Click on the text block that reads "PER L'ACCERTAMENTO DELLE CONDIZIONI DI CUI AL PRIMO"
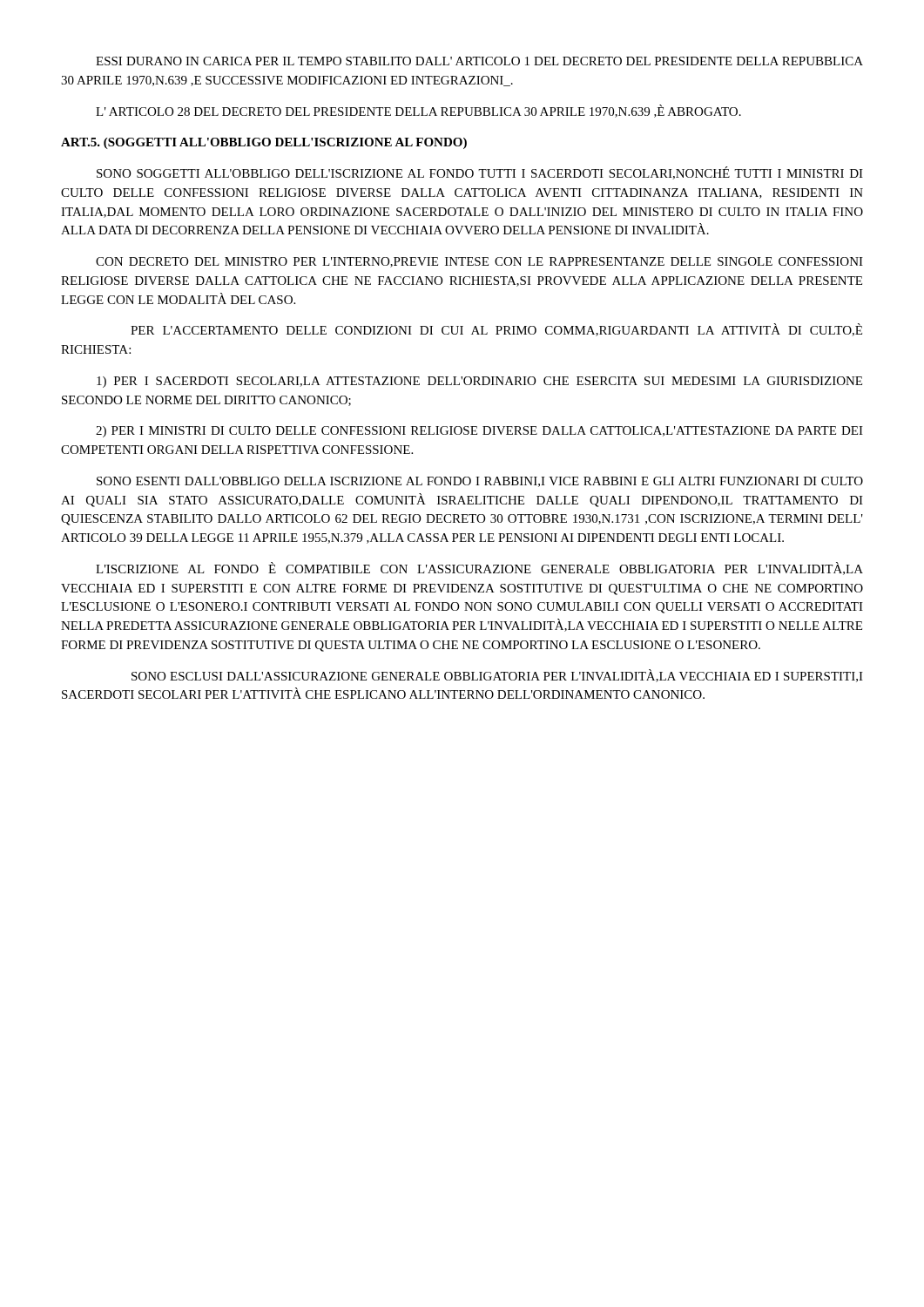 click(462, 341)
